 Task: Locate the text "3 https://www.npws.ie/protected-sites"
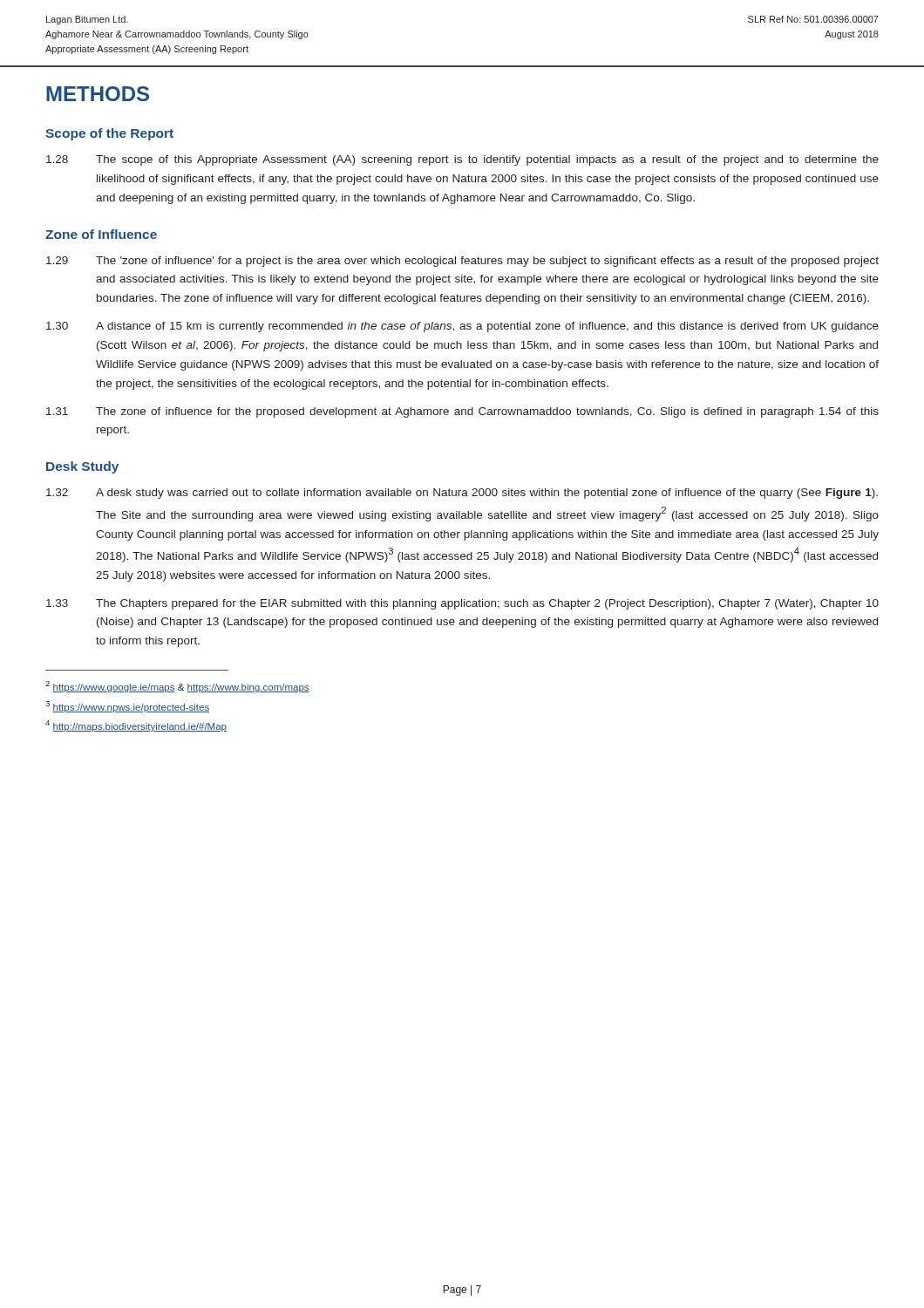[x=127, y=705]
